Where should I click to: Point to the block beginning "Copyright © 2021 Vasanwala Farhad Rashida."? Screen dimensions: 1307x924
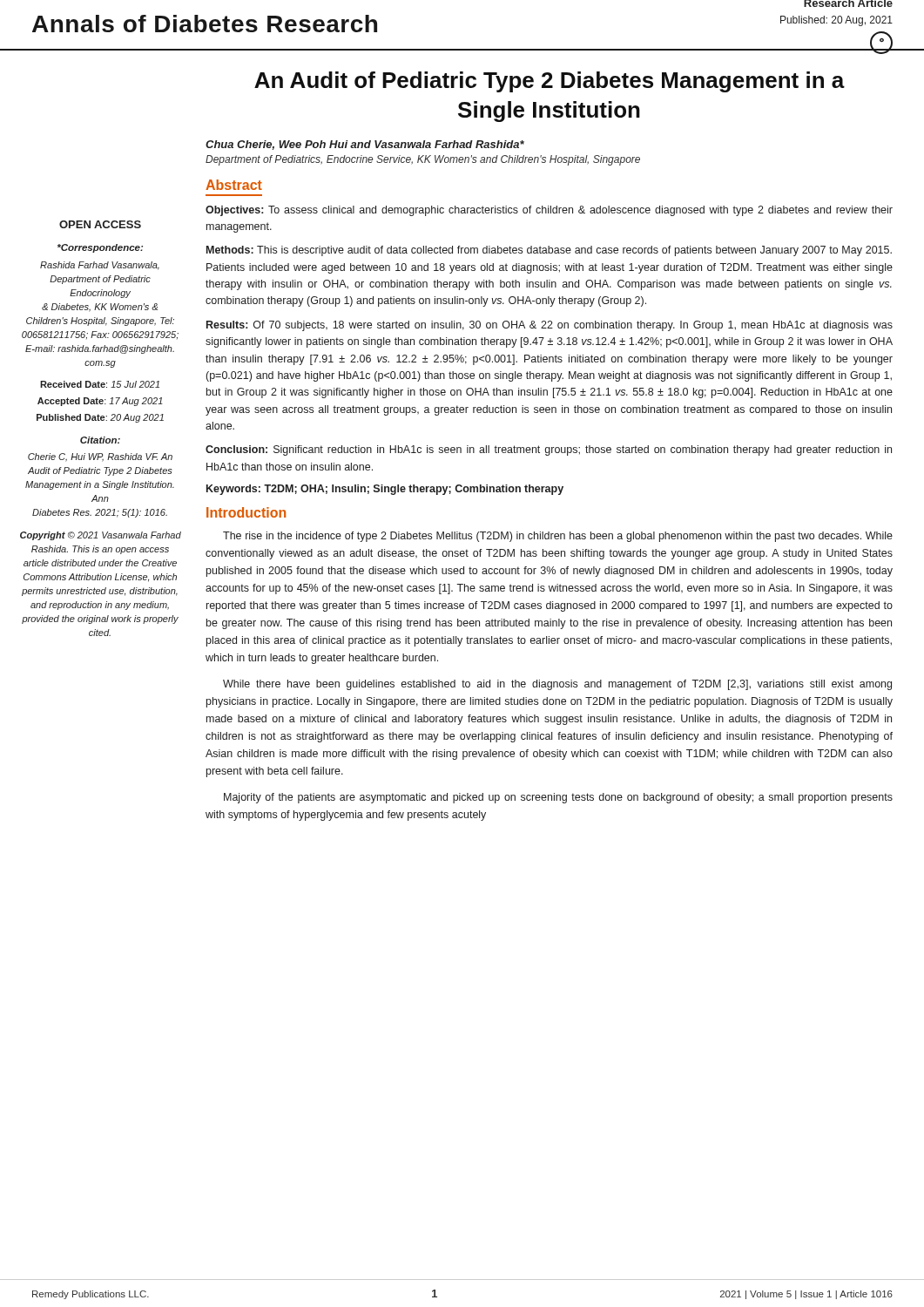pyautogui.click(x=100, y=584)
